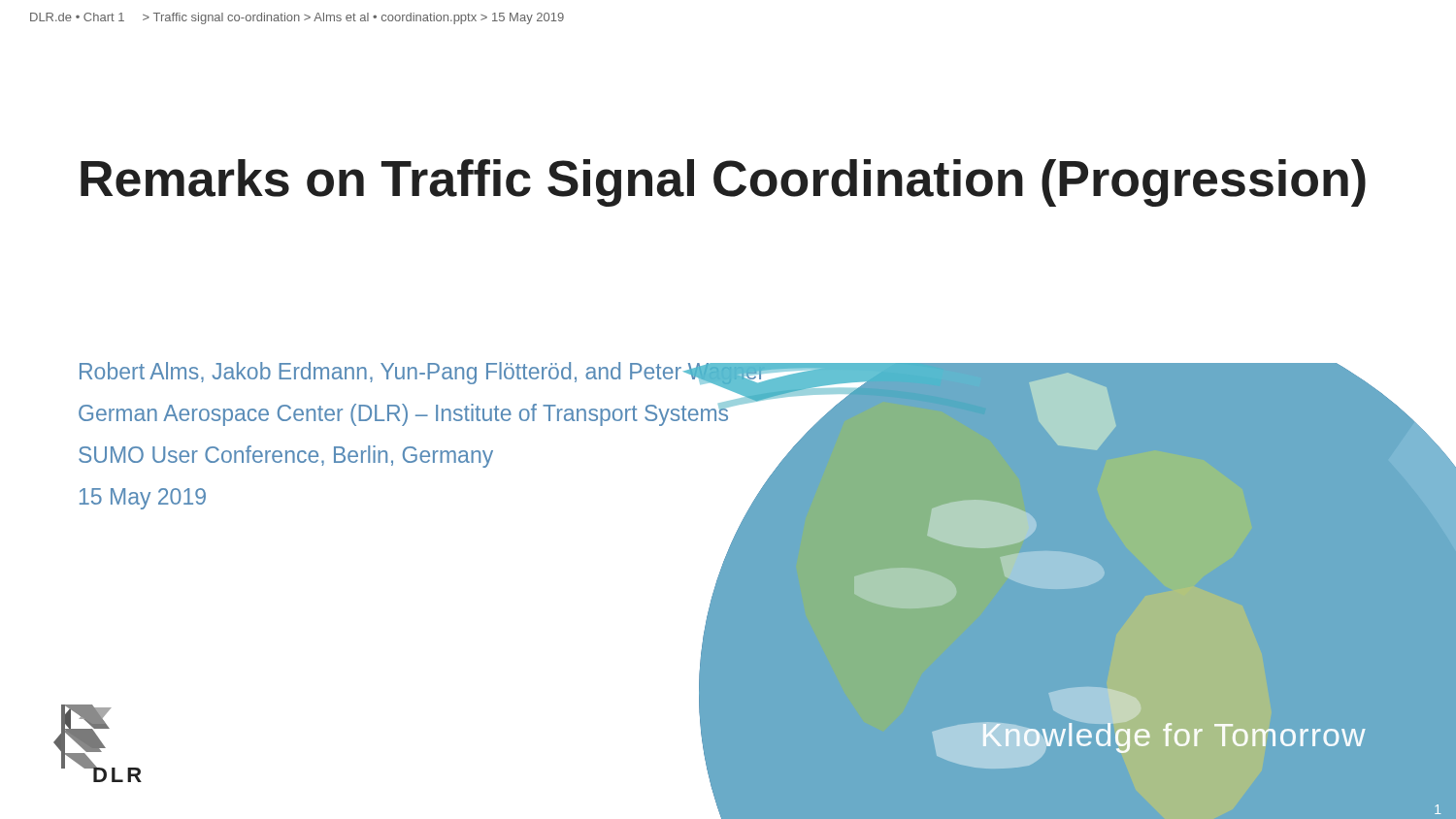Select the logo
The height and width of the screenshot is (819, 1456).
pos(119,746)
